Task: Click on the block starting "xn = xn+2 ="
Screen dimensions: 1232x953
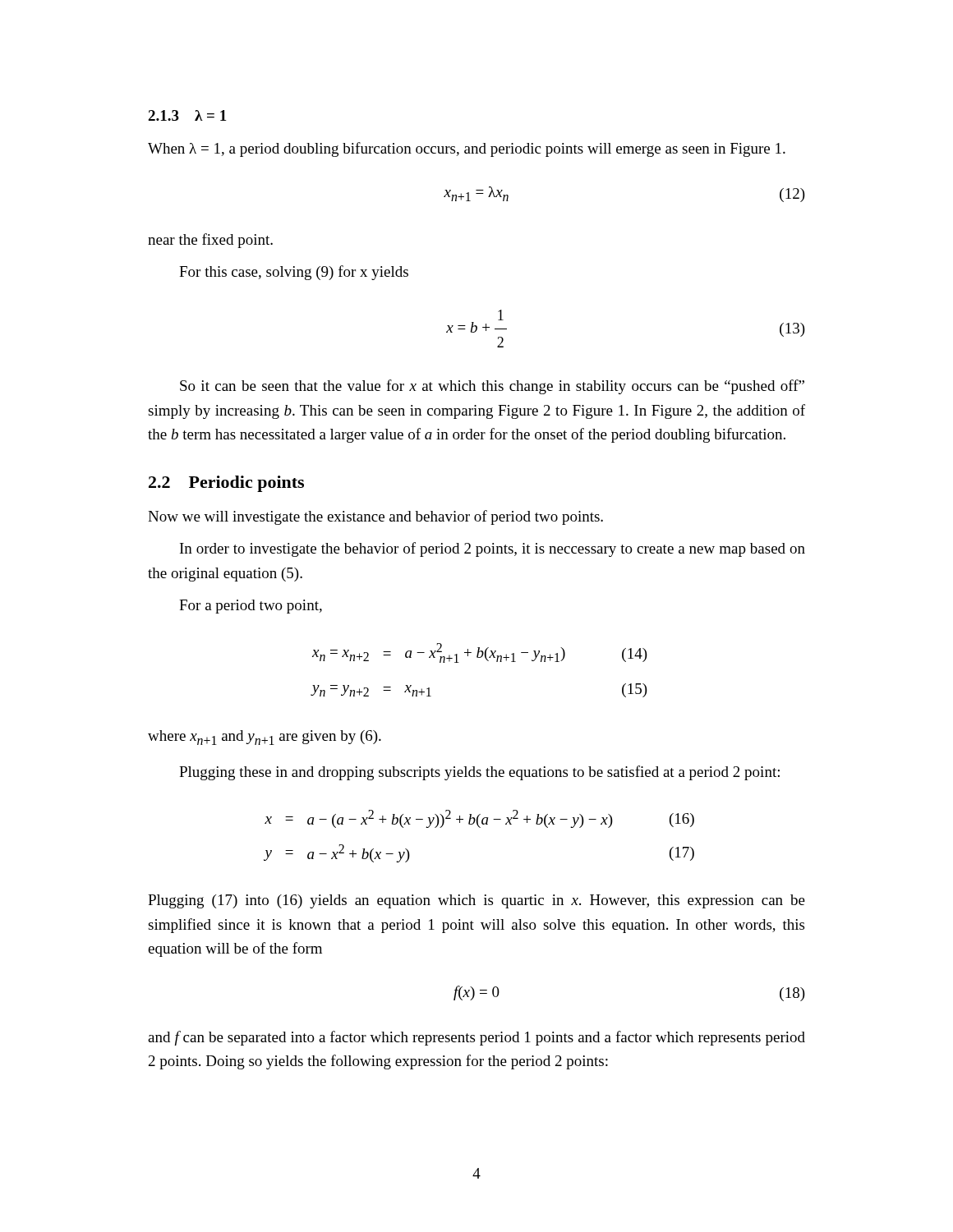Action: click(480, 653)
